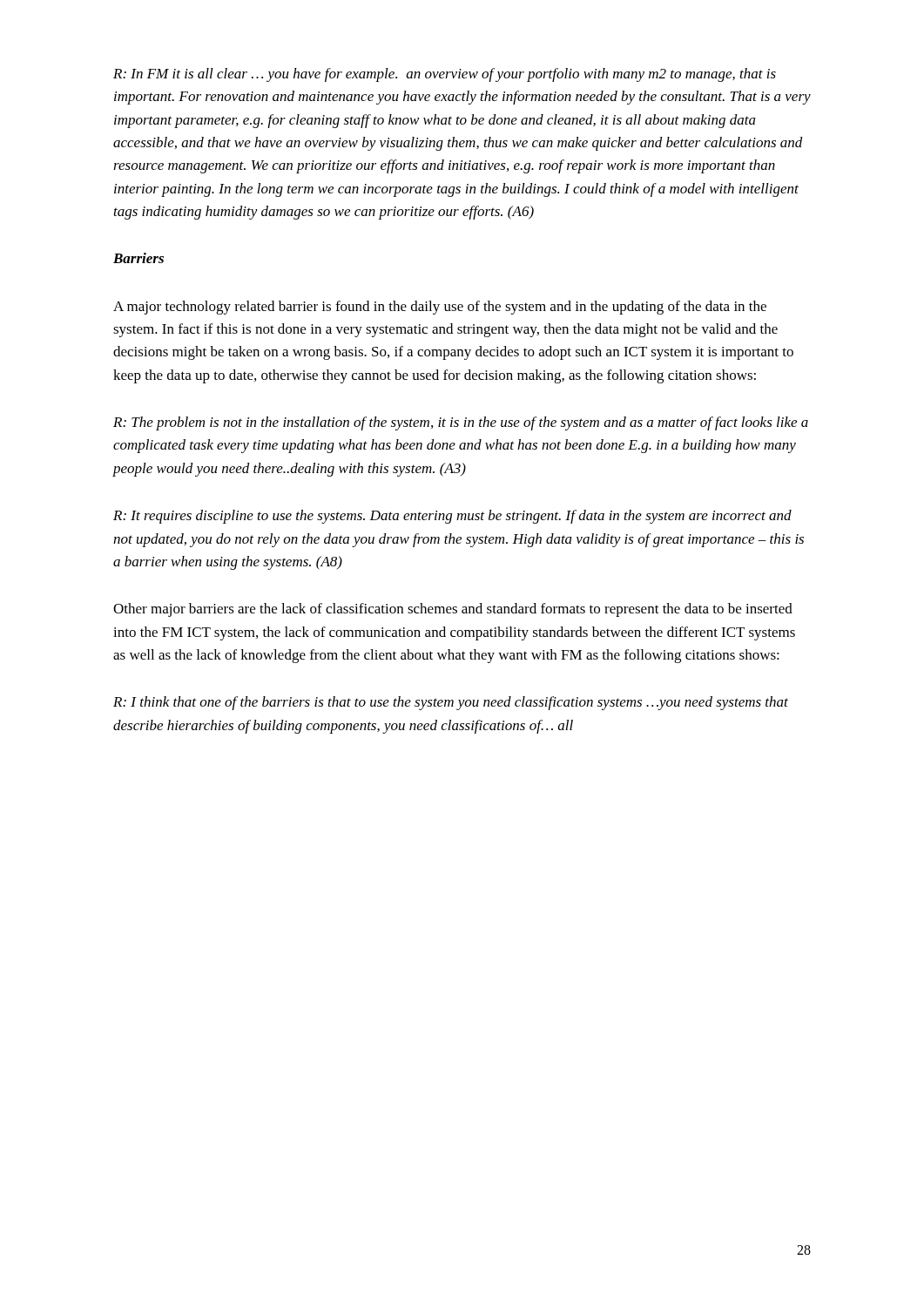Click on the passage starting "R: The problem is"
This screenshot has width=924, height=1307.
(461, 445)
